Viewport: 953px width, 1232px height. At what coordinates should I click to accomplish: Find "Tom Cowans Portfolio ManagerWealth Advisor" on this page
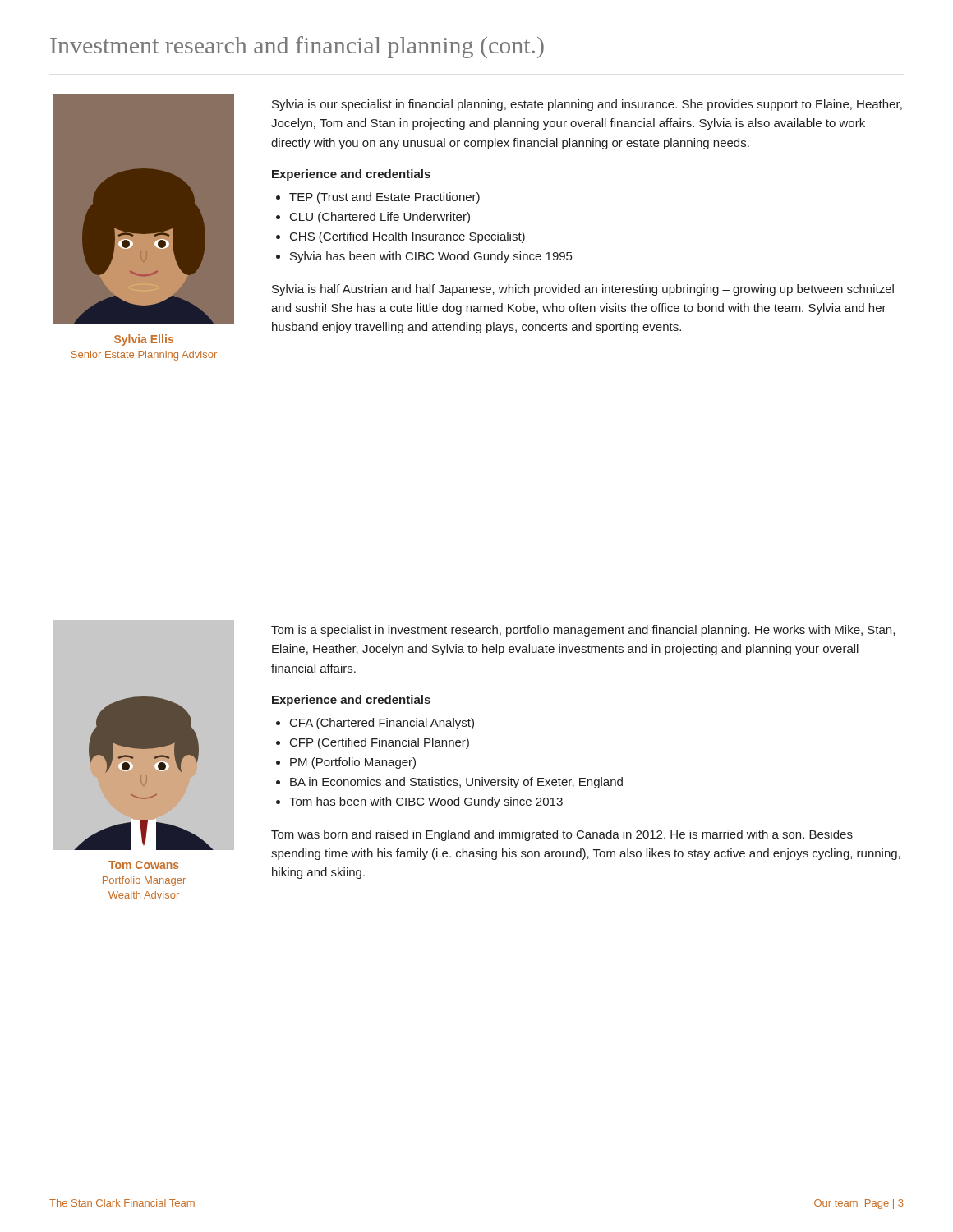pos(144,881)
